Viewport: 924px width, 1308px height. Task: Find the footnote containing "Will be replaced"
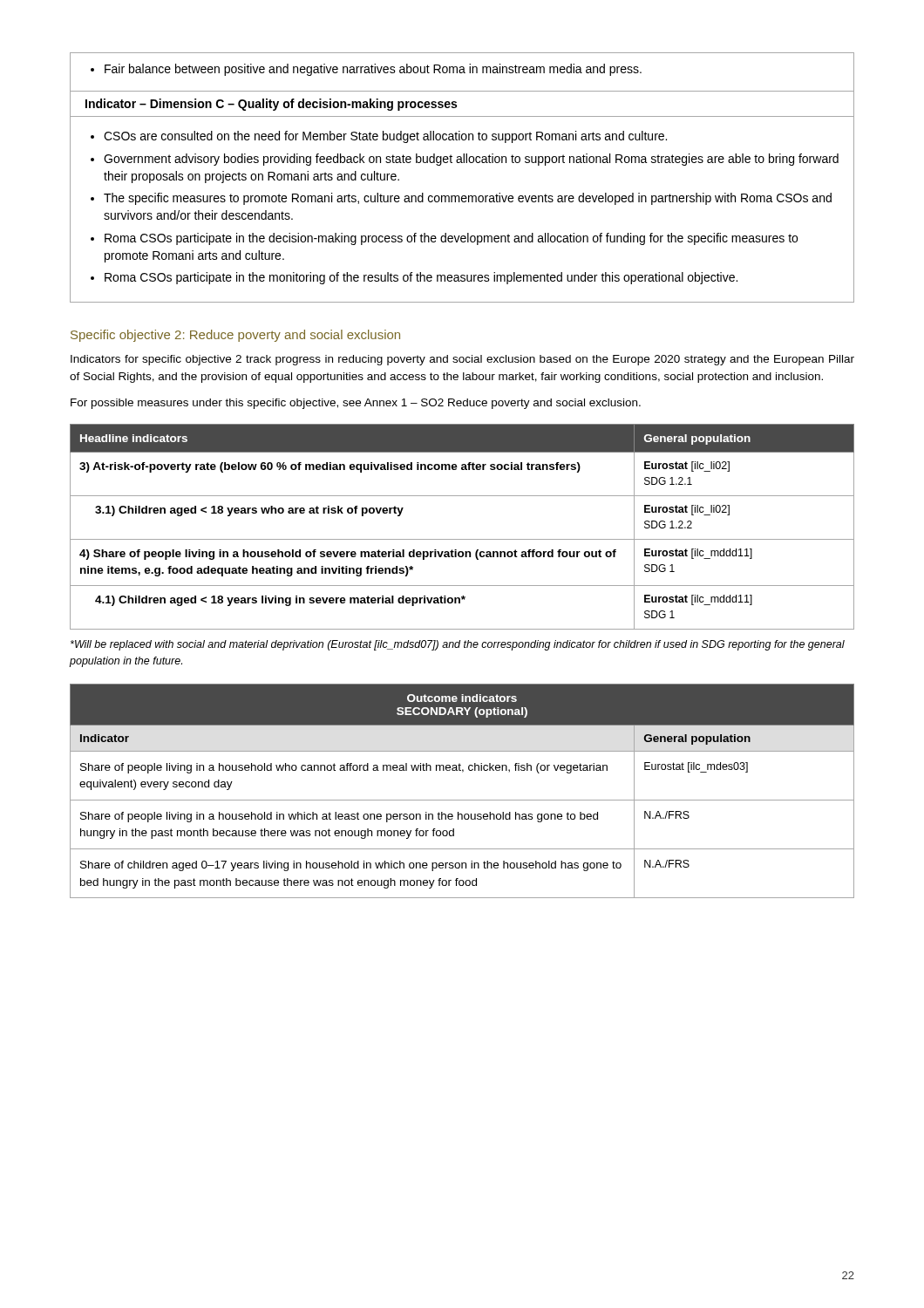(457, 653)
